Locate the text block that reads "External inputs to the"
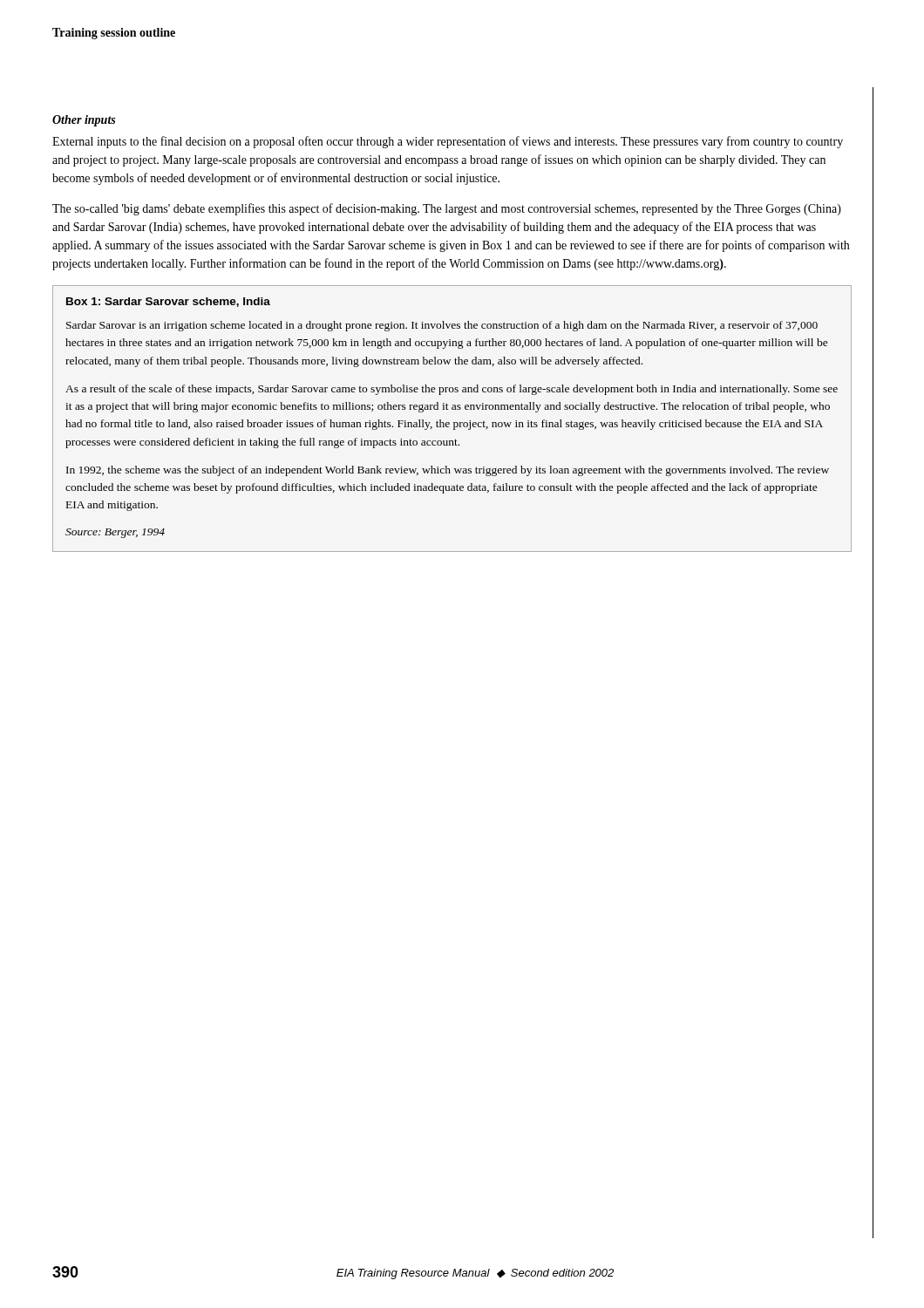 [448, 160]
